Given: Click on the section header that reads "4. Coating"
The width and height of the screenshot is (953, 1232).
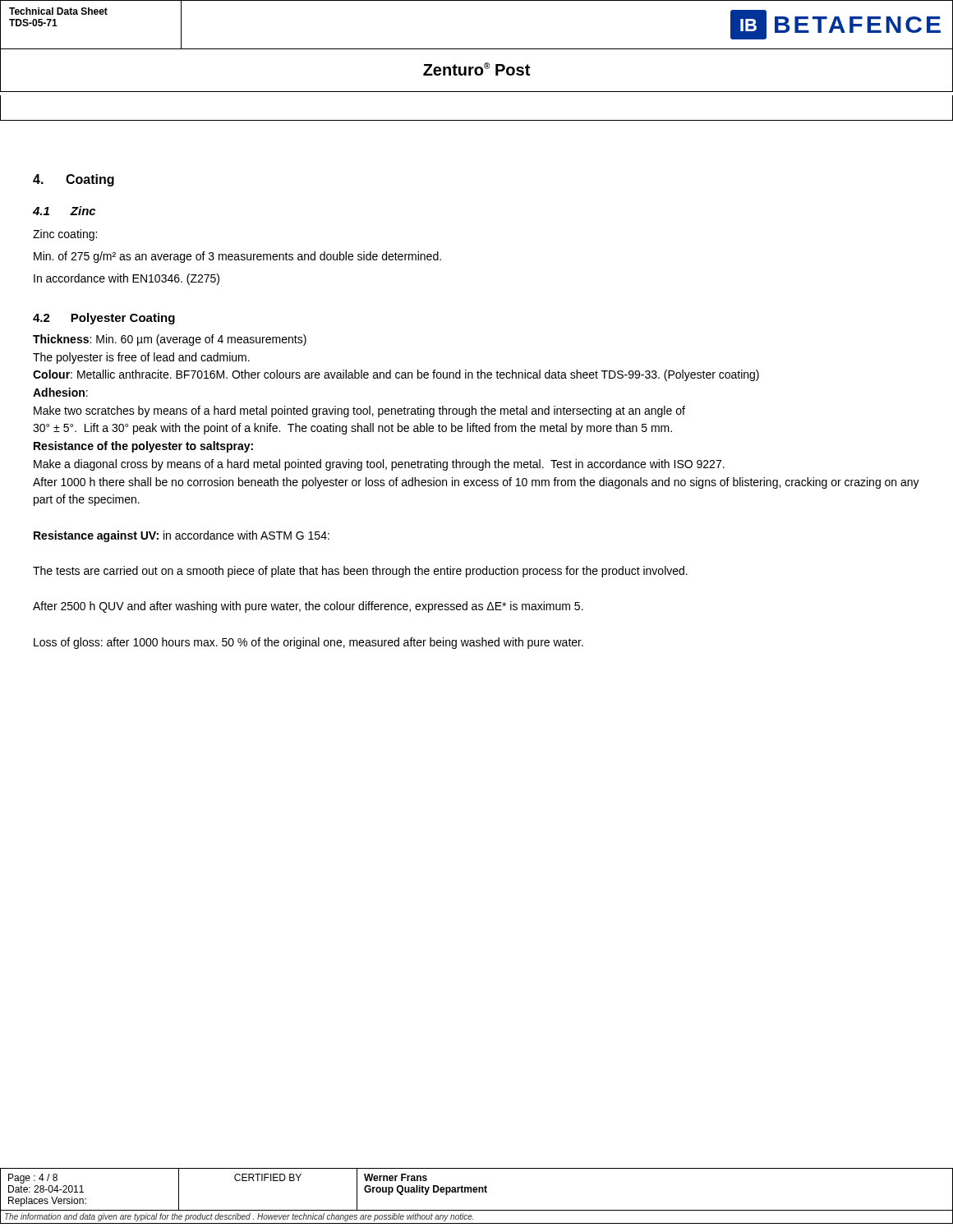Looking at the screenshot, I should click(x=74, y=179).
